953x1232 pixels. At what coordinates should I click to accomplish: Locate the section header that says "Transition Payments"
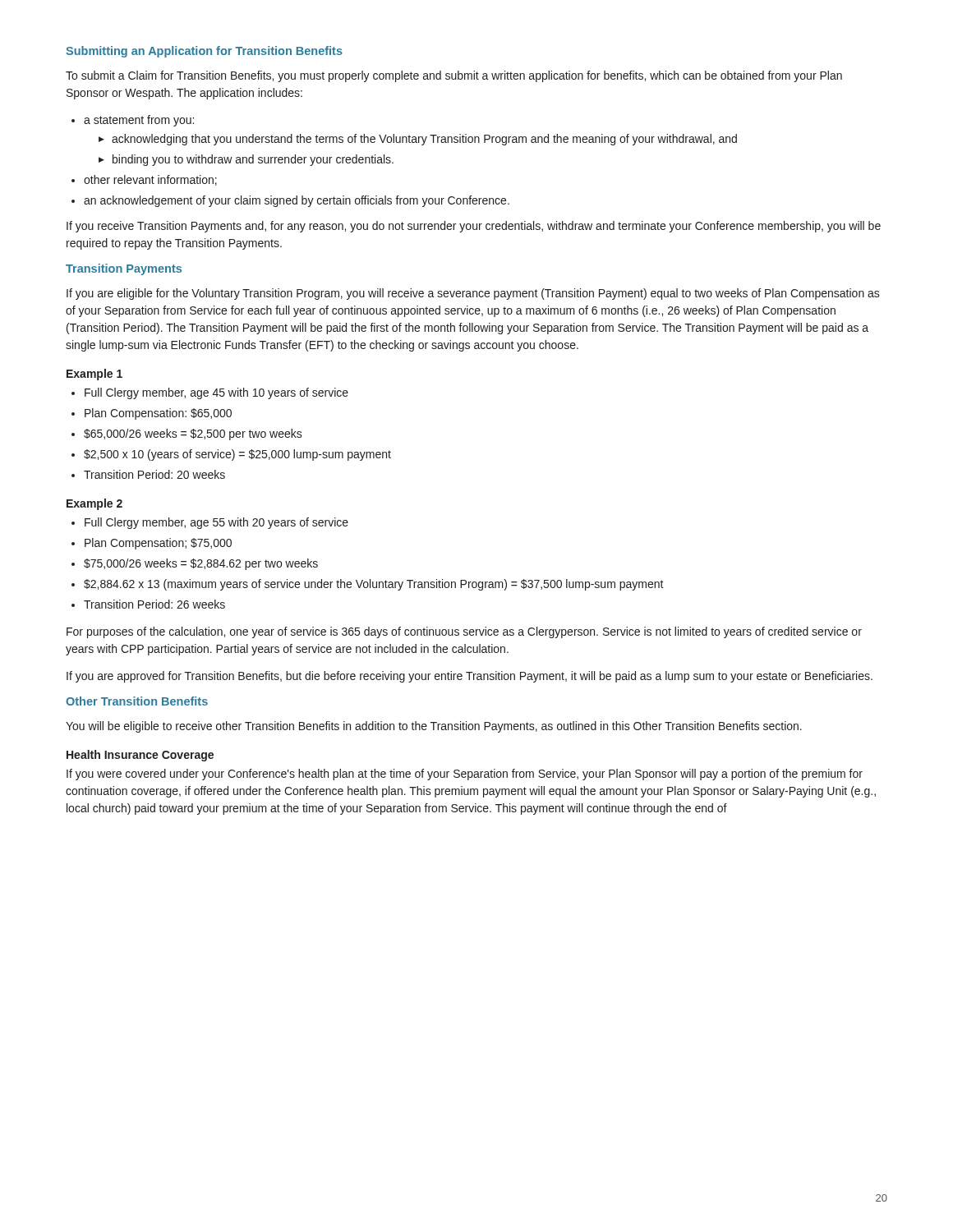[124, 269]
